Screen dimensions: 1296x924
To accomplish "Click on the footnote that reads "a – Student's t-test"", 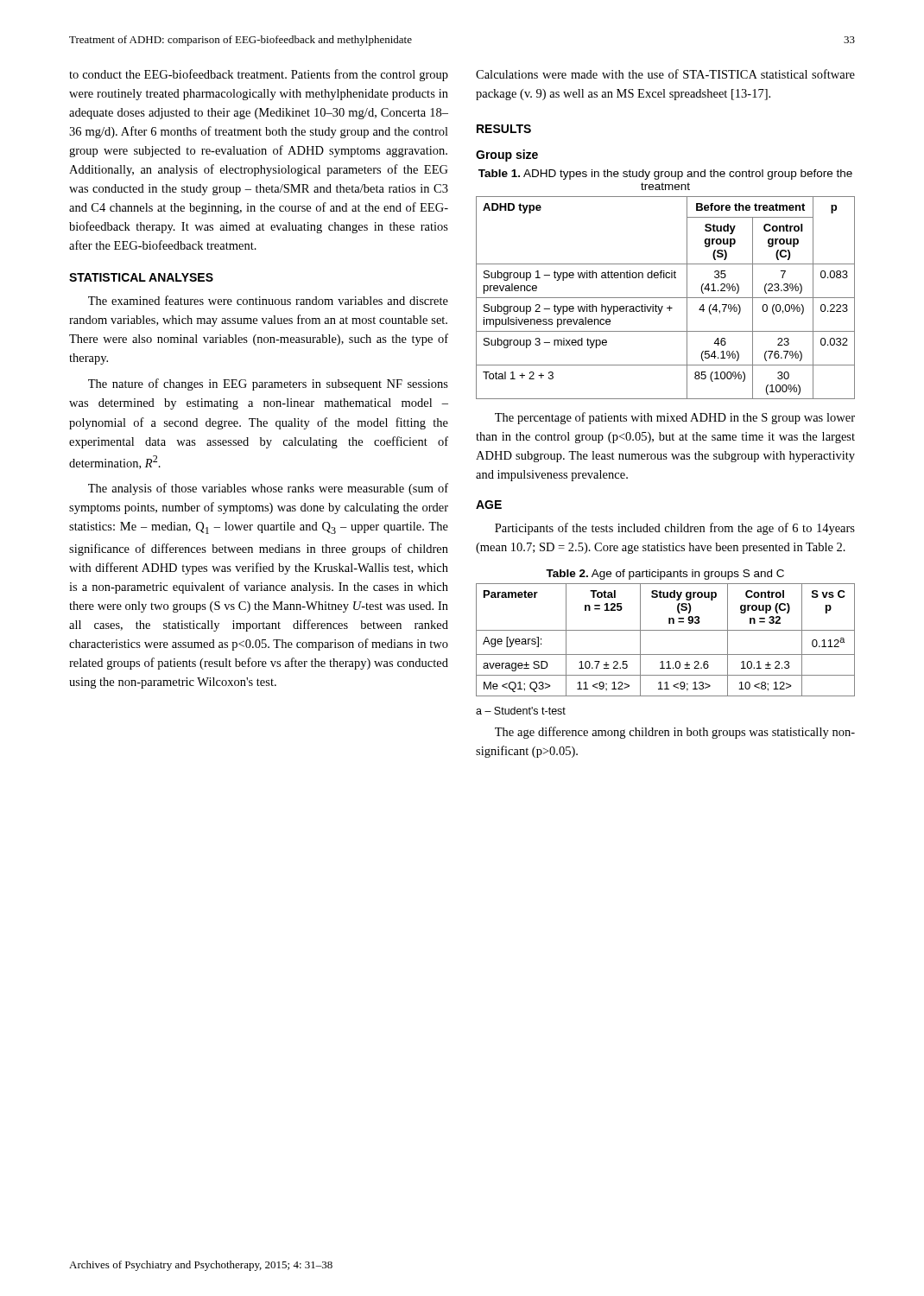I will point(521,711).
